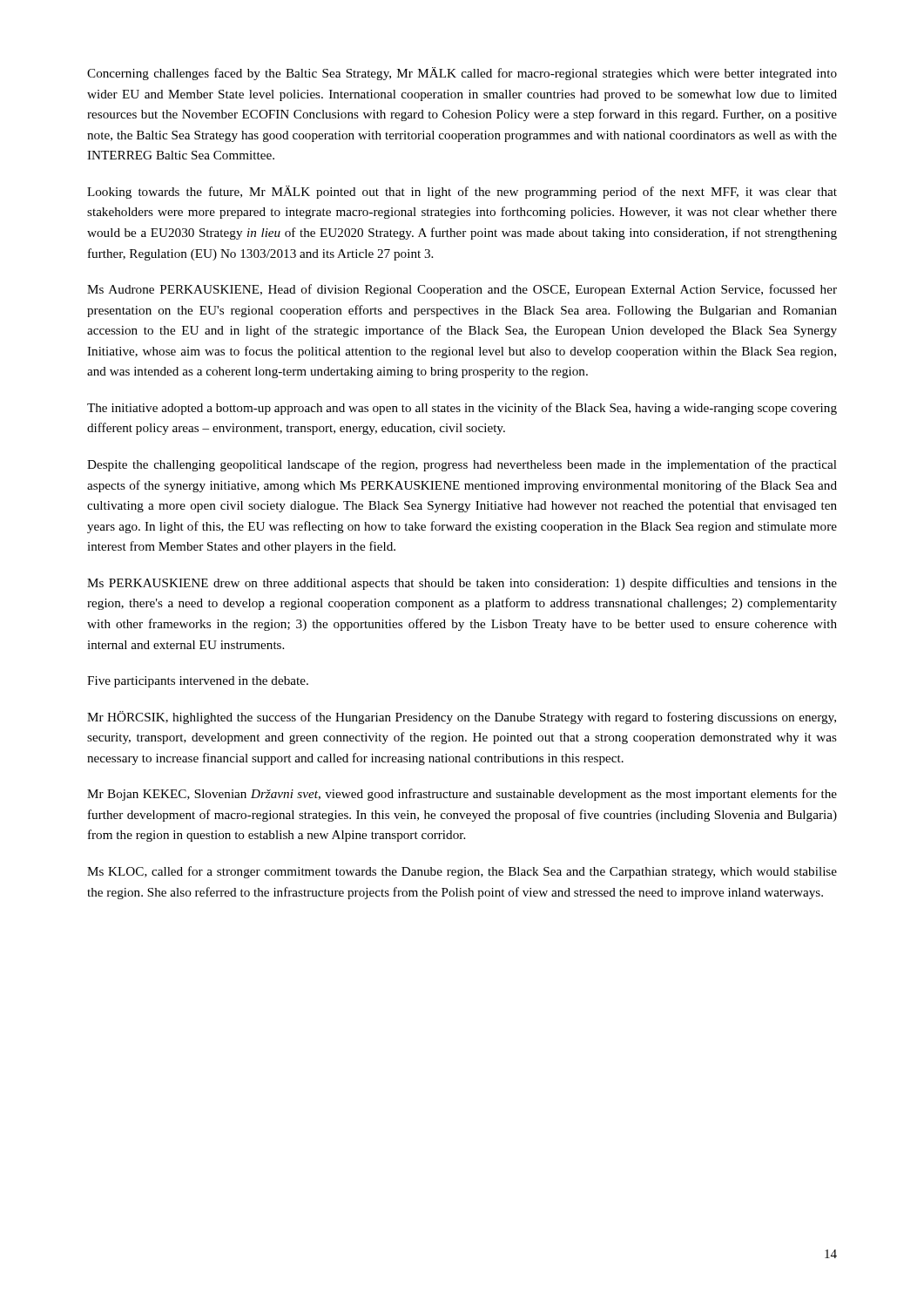The height and width of the screenshot is (1307, 924).
Task: Find the text block that reads "Five participants intervened"
Action: pyautogui.click(x=198, y=680)
